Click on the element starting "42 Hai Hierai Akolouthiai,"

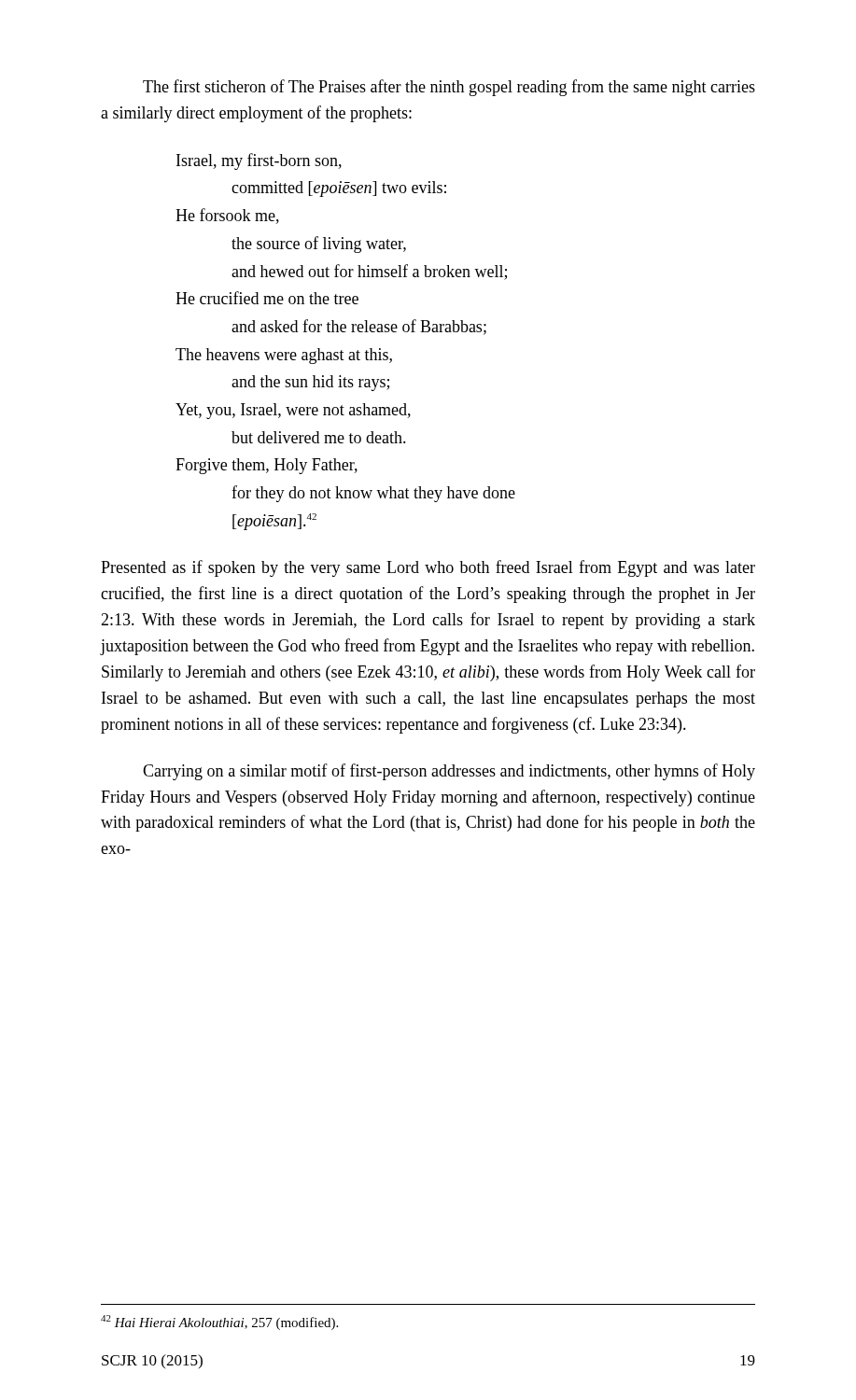tap(220, 1321)
